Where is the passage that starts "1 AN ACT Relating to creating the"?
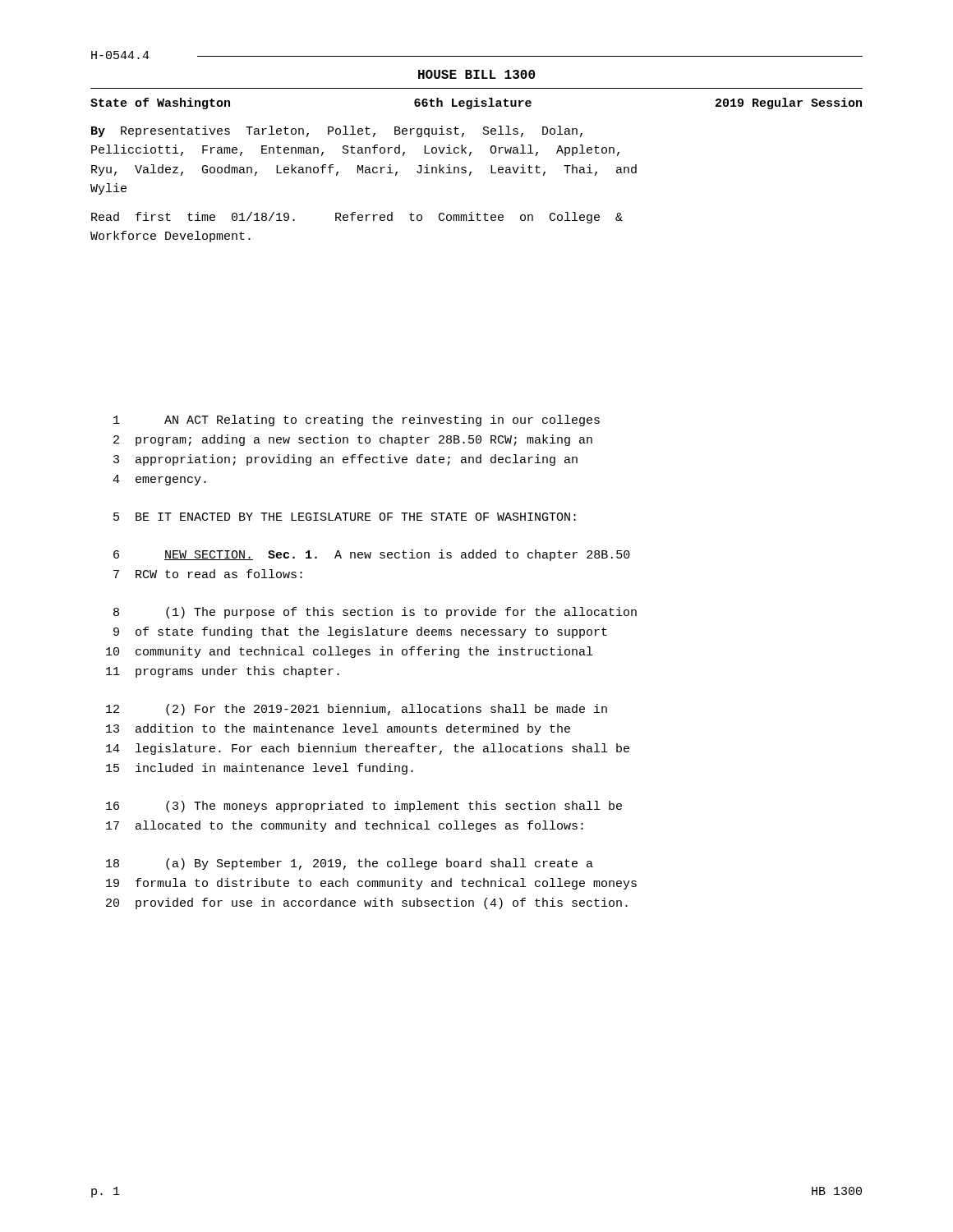953x1232 pixels. tap(476, 451)
